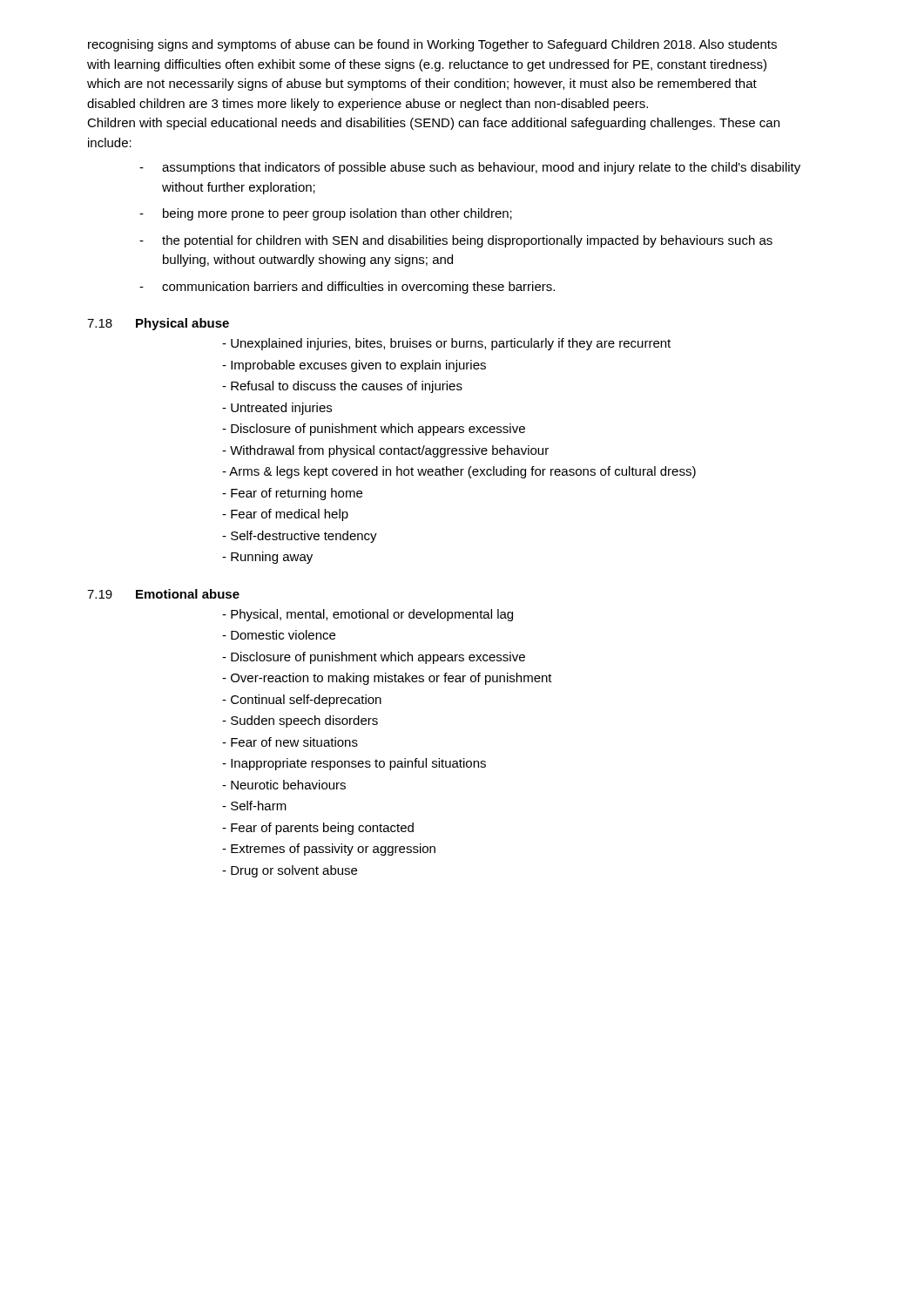Viewport: 924px width, 1307px height.
Task: Find the text block containing "recognising signs and symptoms of abuse"
Action: point(434,93)
